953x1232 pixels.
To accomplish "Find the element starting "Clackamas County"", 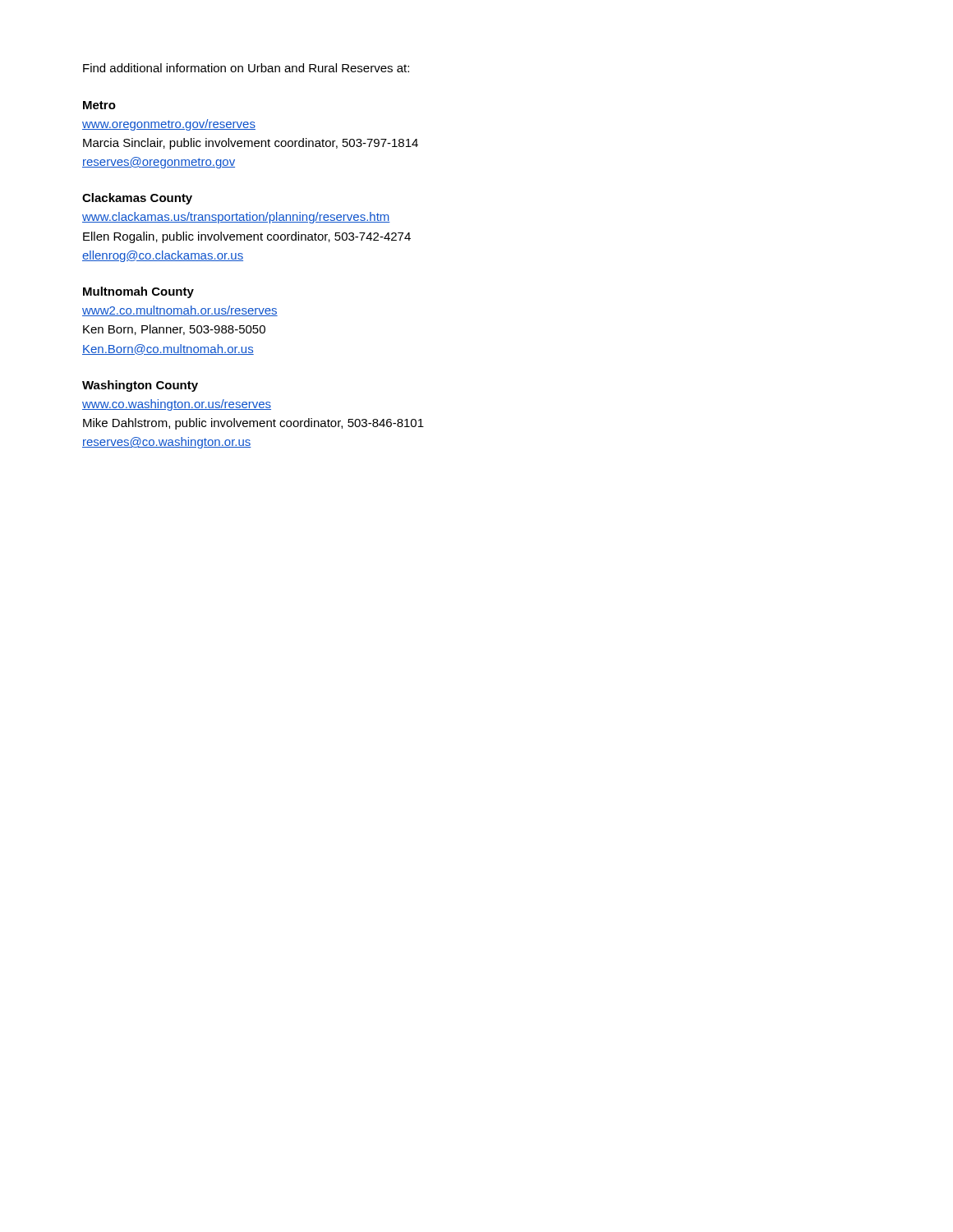I will tap(137, 198).
